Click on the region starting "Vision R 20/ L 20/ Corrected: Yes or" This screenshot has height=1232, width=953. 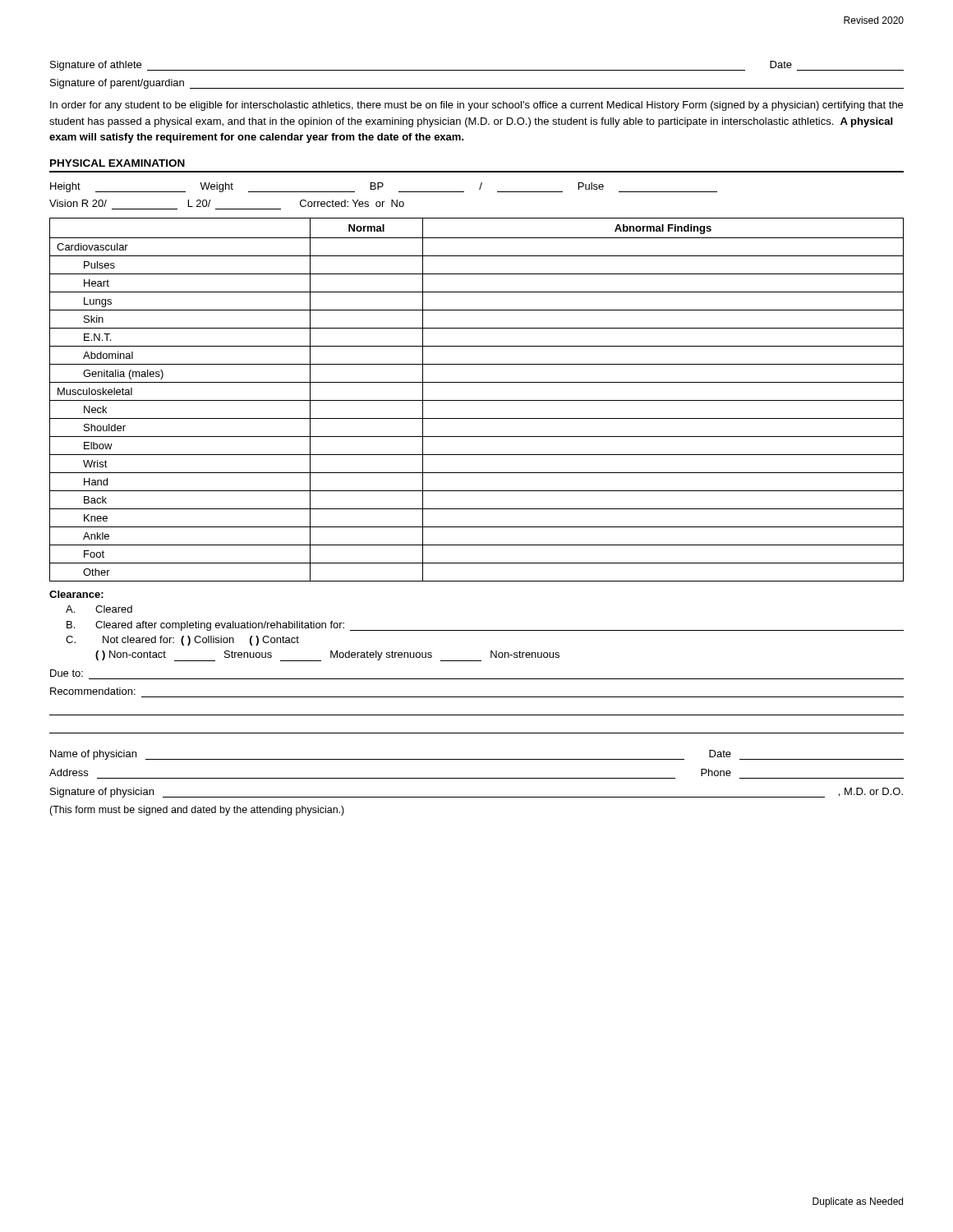(x=227, y=202)
